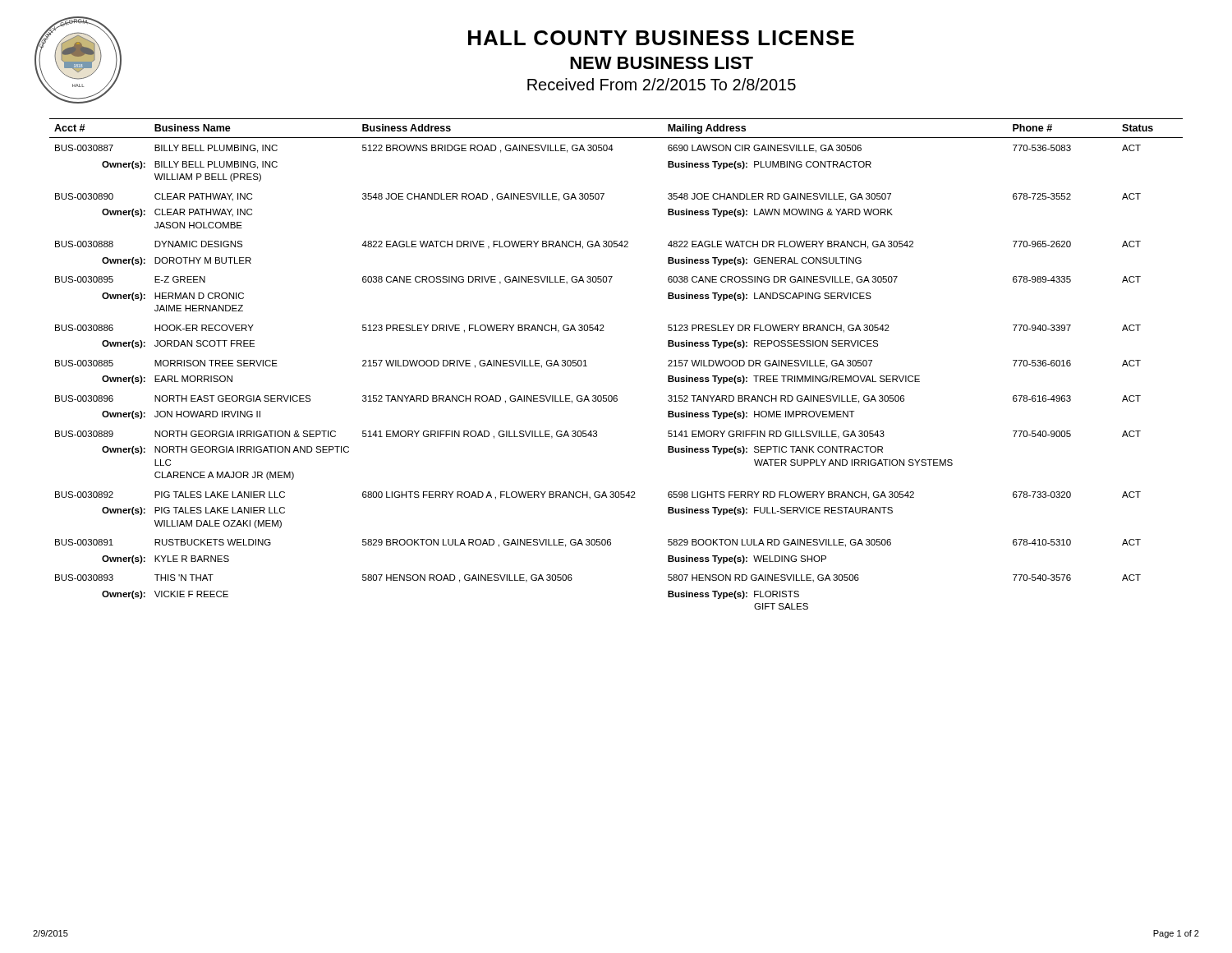Select a table
1232x953 pixels.
616,367
